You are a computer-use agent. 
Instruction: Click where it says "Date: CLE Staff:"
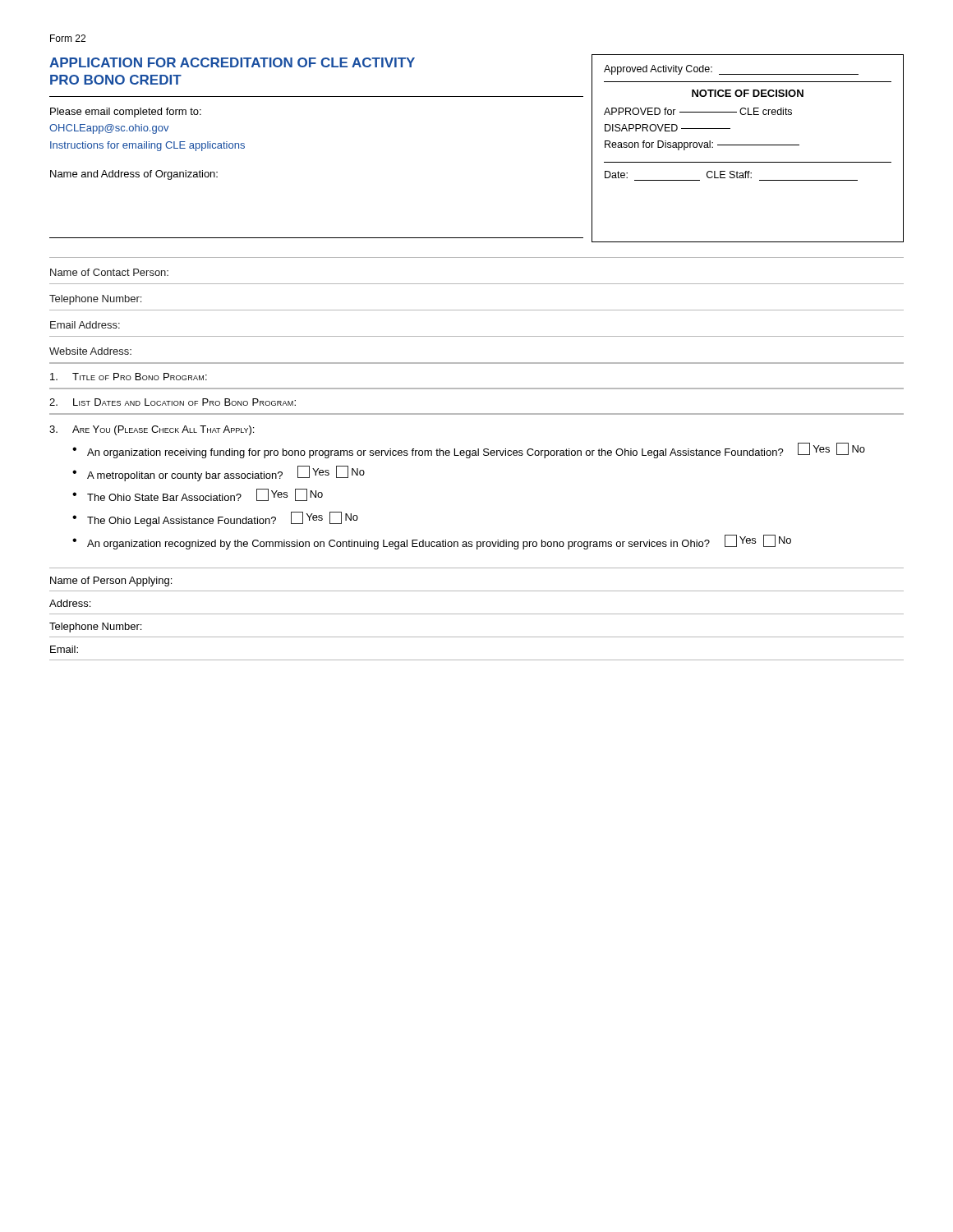(731, 175)
